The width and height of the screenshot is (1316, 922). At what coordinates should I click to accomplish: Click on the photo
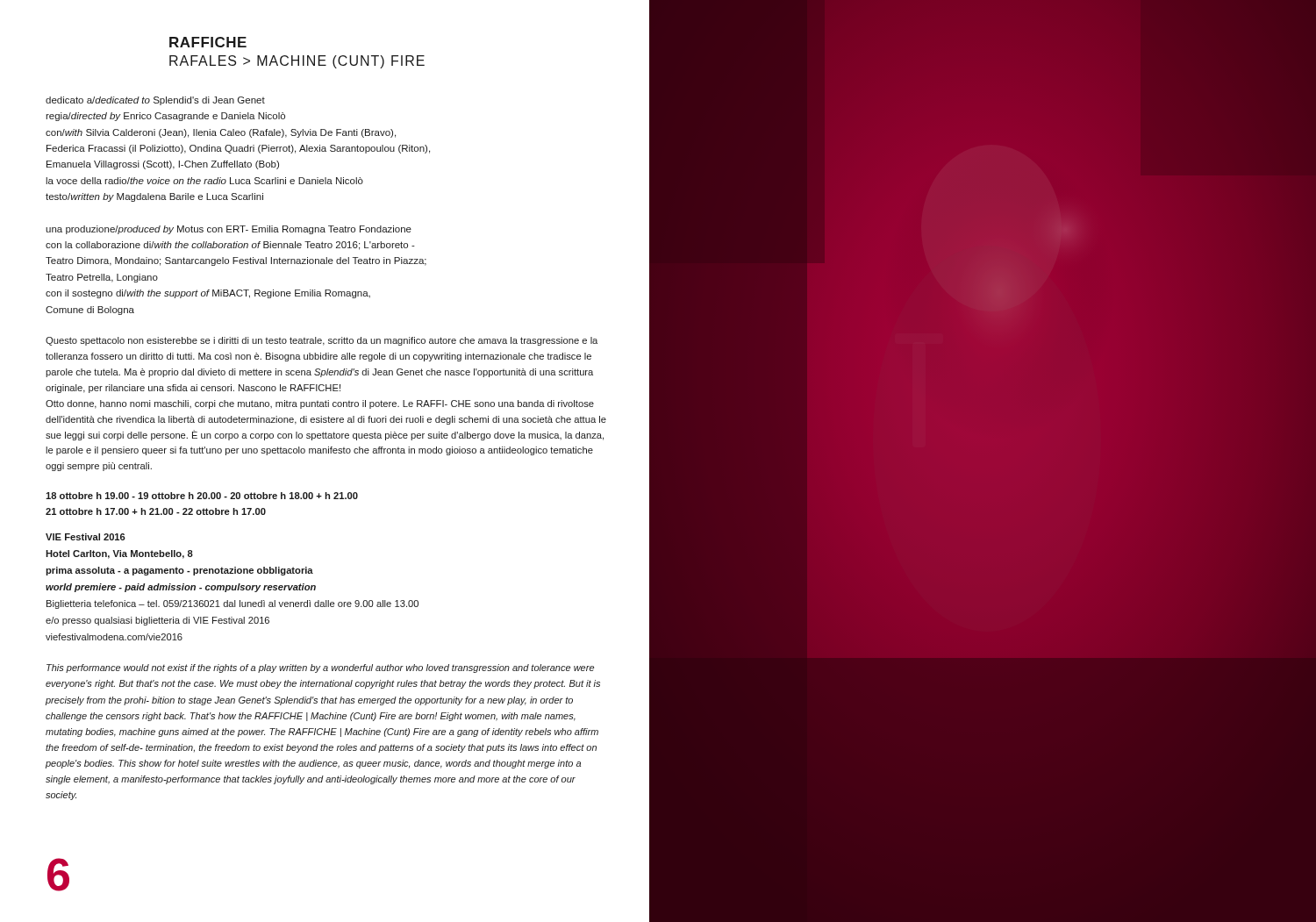click(x=983, y=461)
